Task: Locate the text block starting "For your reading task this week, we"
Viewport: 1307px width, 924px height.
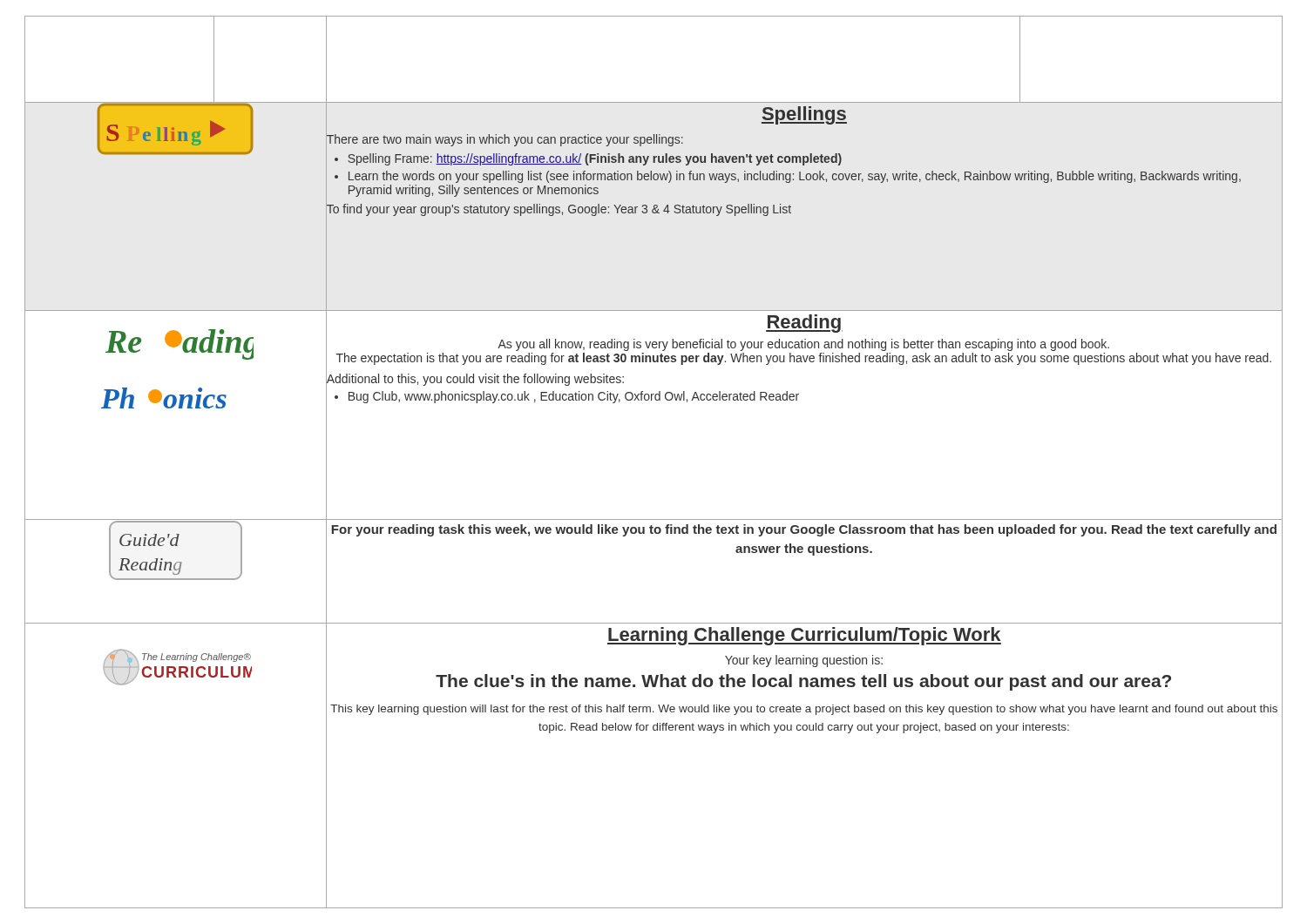Action: [804, 539]
